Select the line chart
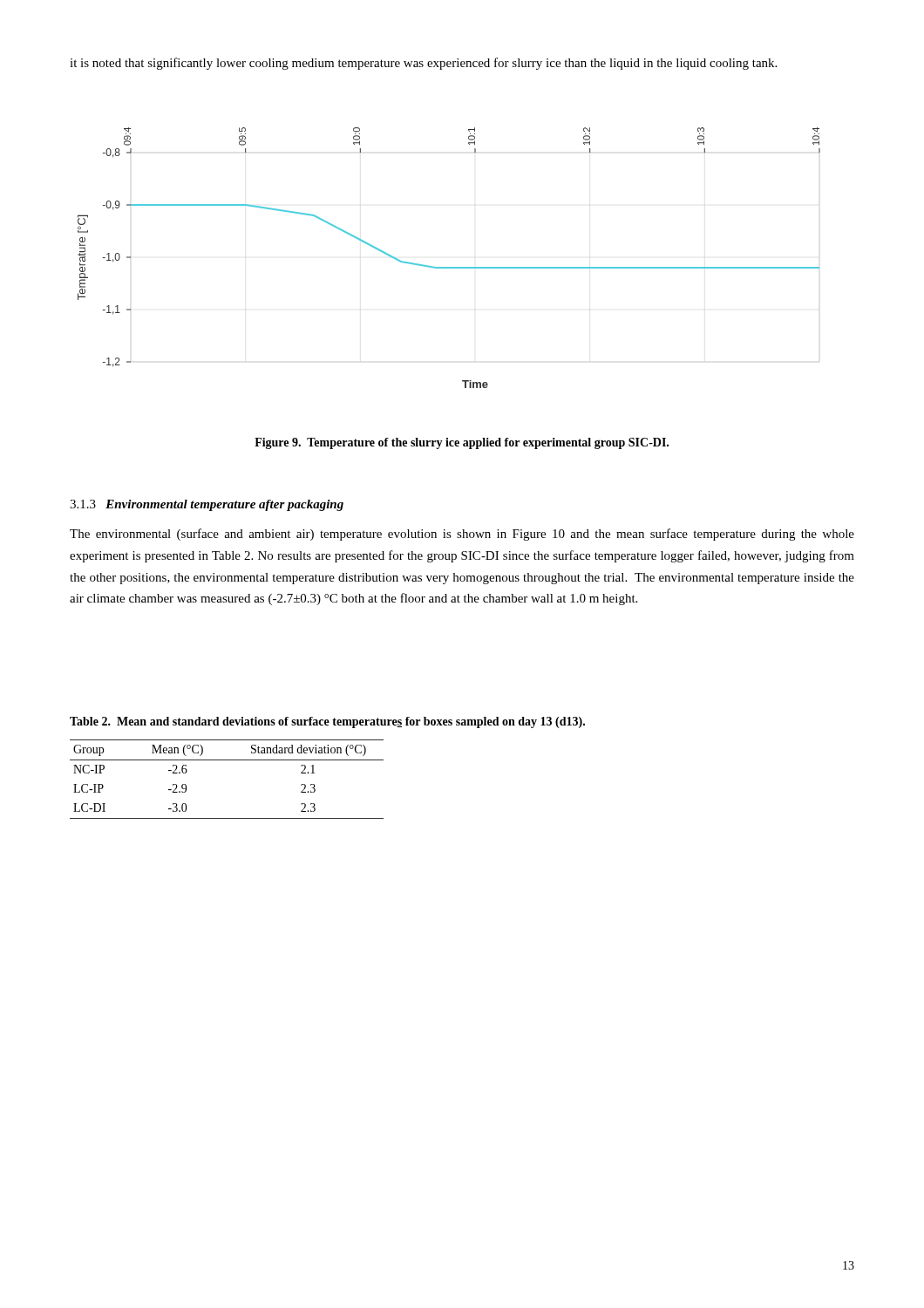The width and height of the screenshot is (924, 1308). (x=462, y=283)
